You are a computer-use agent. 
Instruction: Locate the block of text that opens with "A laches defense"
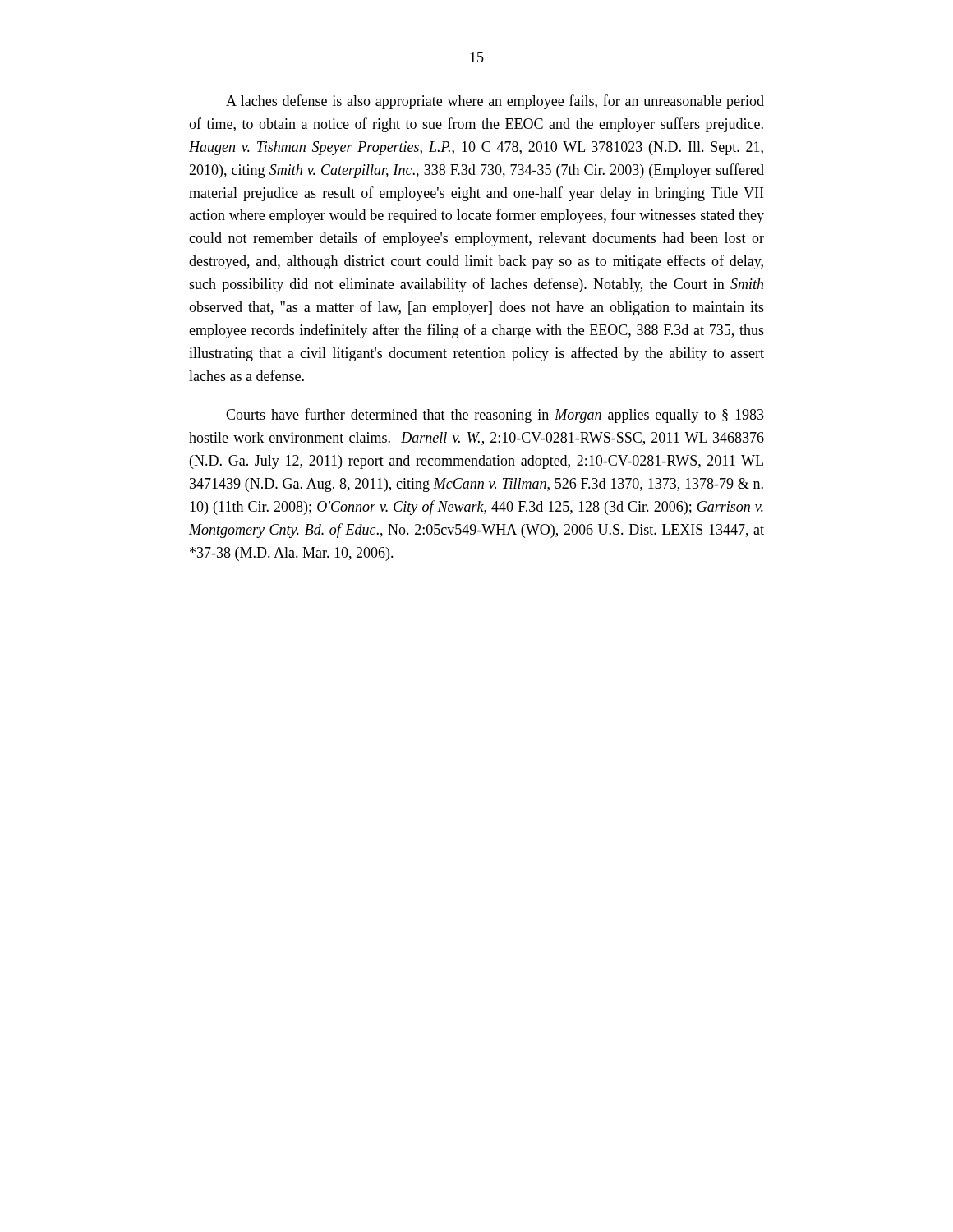click(x=476, y=238)
